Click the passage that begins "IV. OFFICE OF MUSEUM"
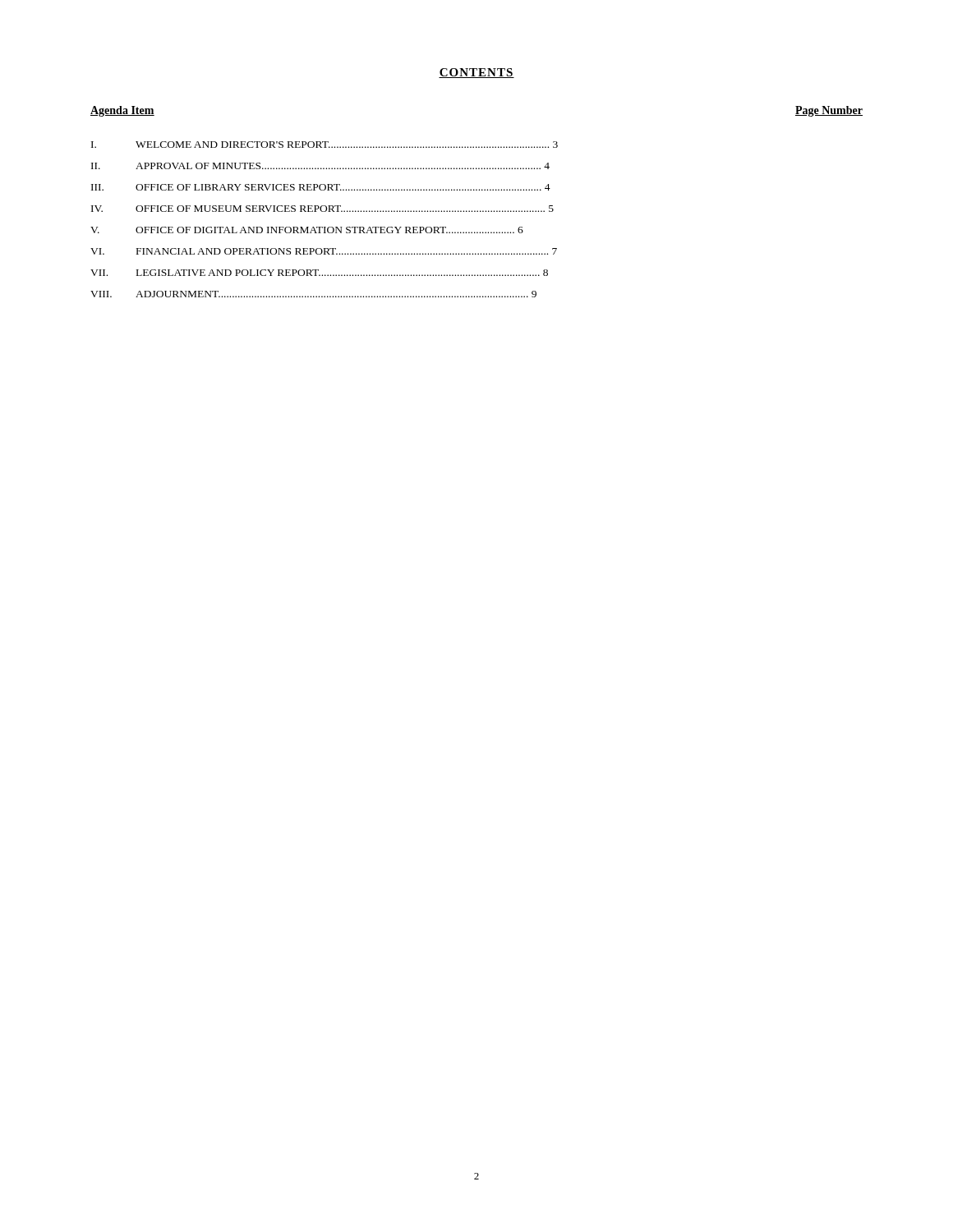 click(476, 209)
